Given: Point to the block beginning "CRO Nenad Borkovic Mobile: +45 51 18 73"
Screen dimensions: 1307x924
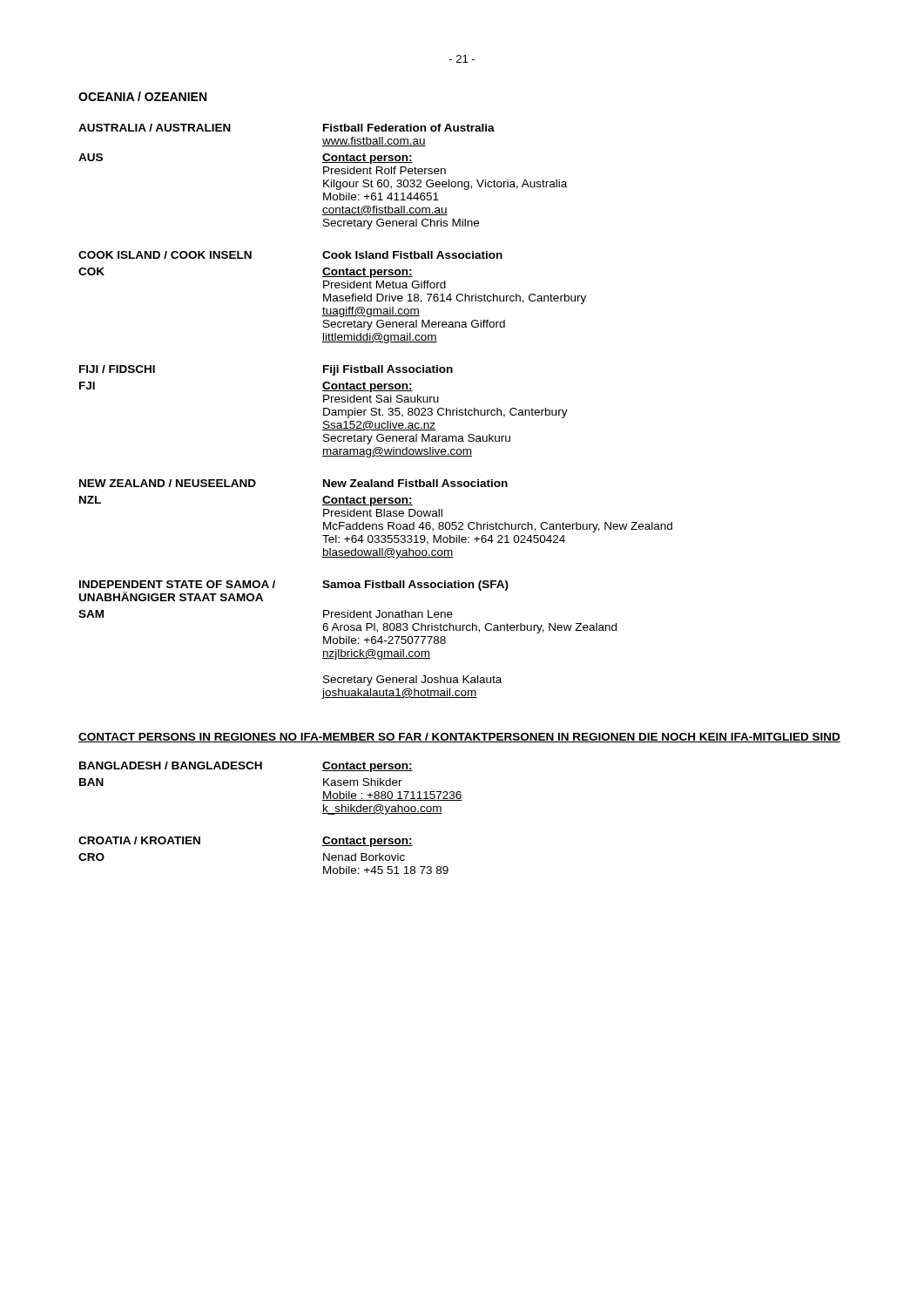Looking at the screenshot, I should coord(91,857).
